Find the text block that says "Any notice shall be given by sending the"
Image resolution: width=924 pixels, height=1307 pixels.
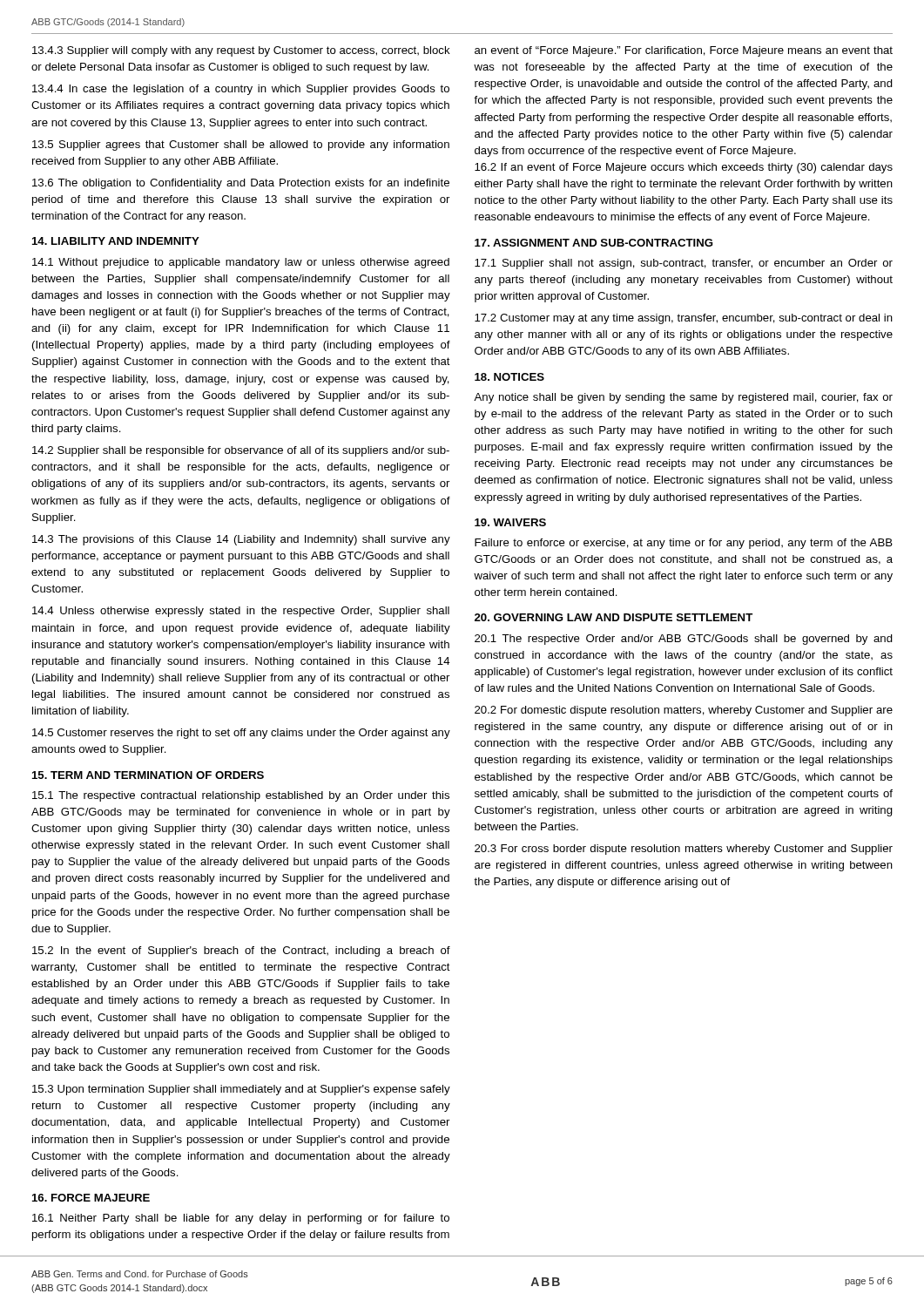(x=683, y=447)
